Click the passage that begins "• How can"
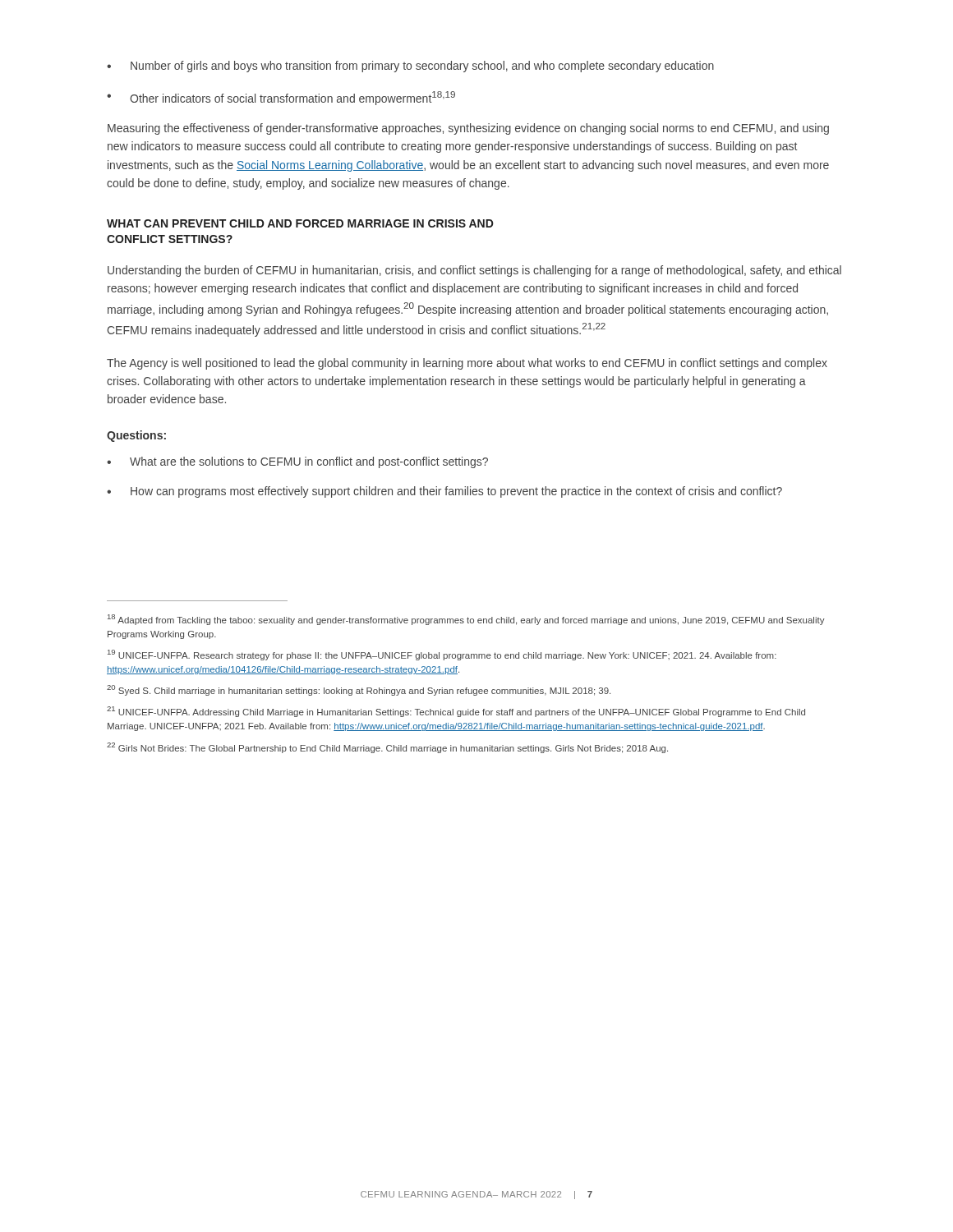The height and width of the screenshot is (1232, 953). click(476, 492)
